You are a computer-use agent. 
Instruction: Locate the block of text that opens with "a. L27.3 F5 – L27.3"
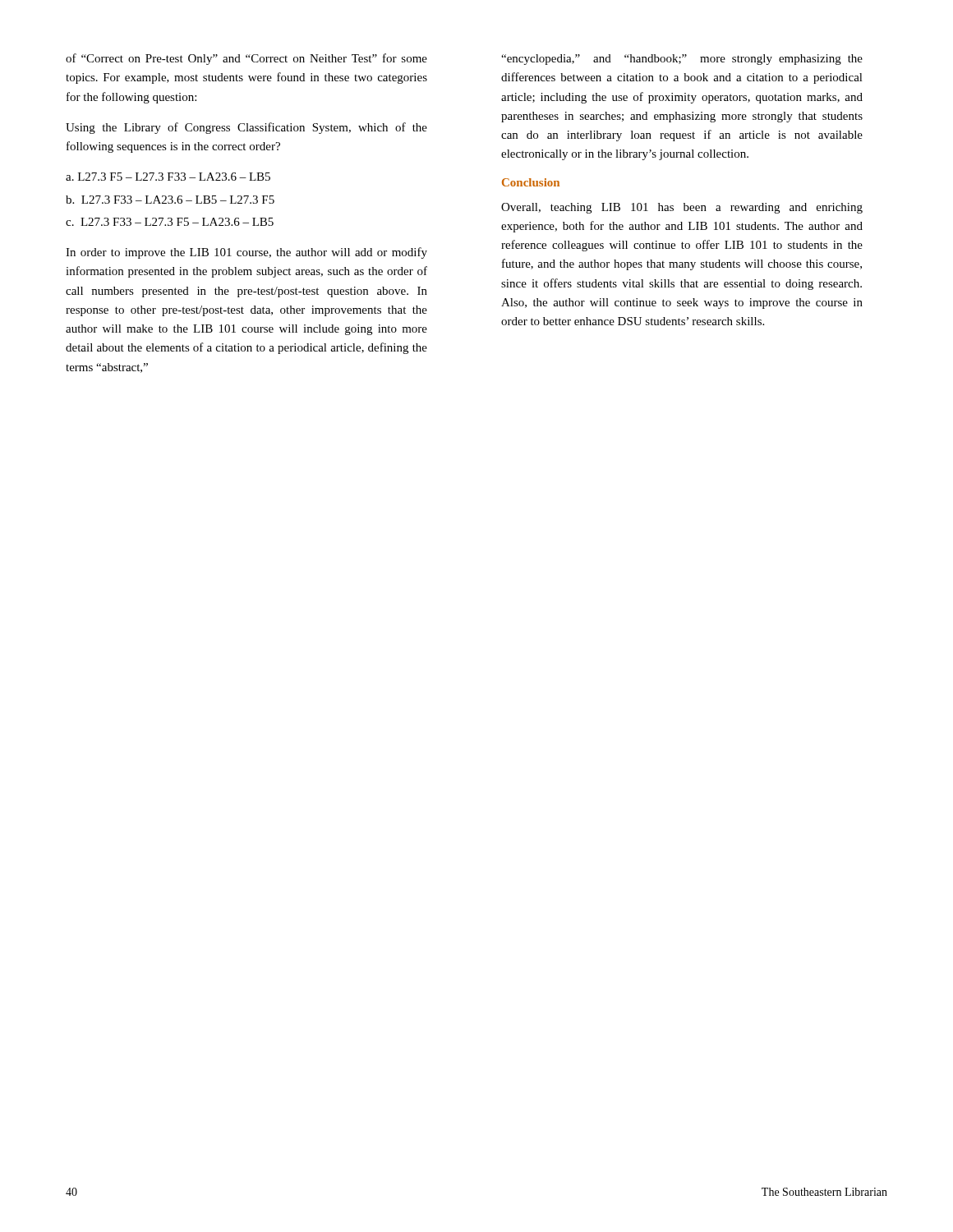(x=168, y=177)
